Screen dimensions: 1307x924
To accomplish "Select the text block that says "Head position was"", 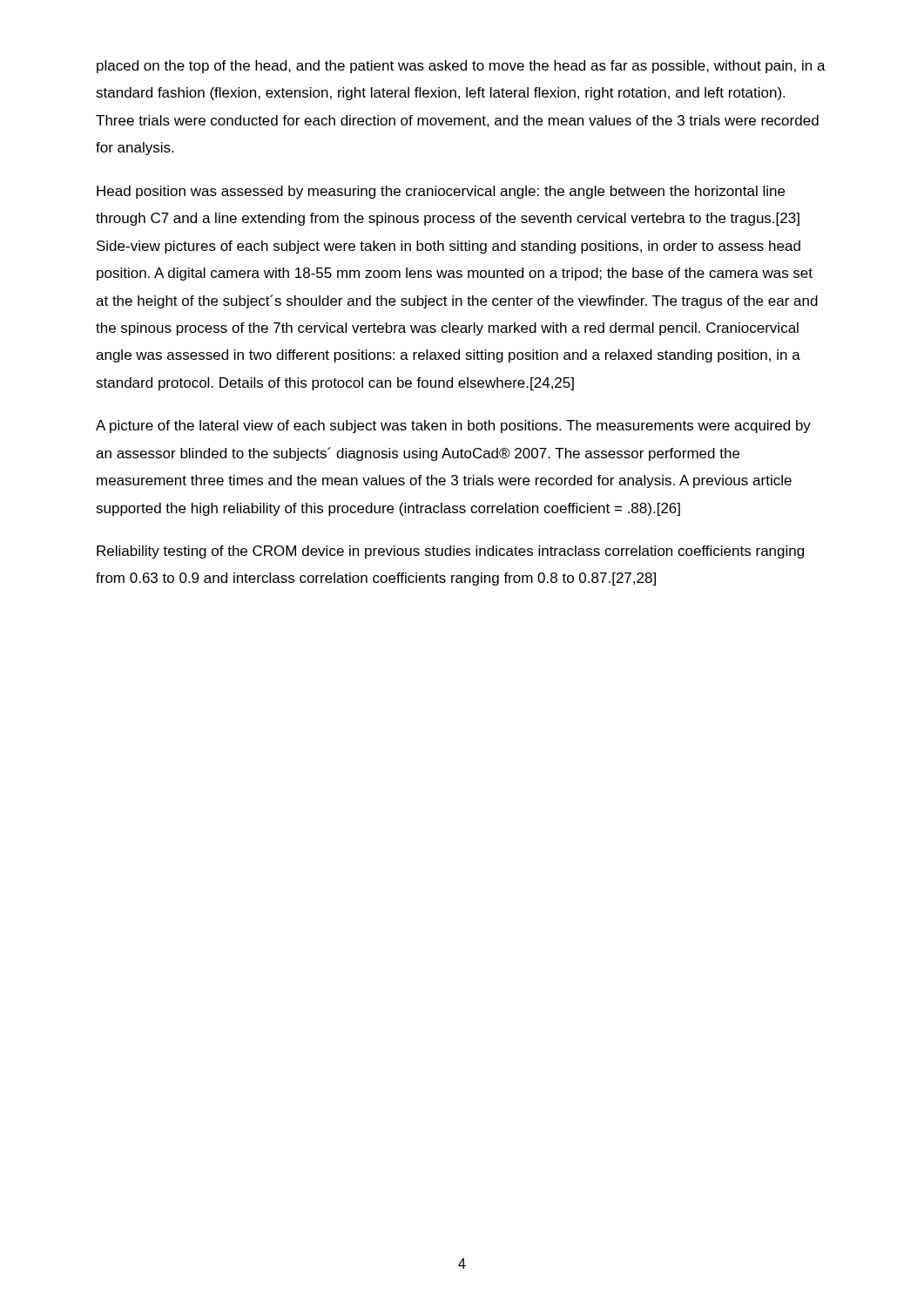I will point(462,287).
